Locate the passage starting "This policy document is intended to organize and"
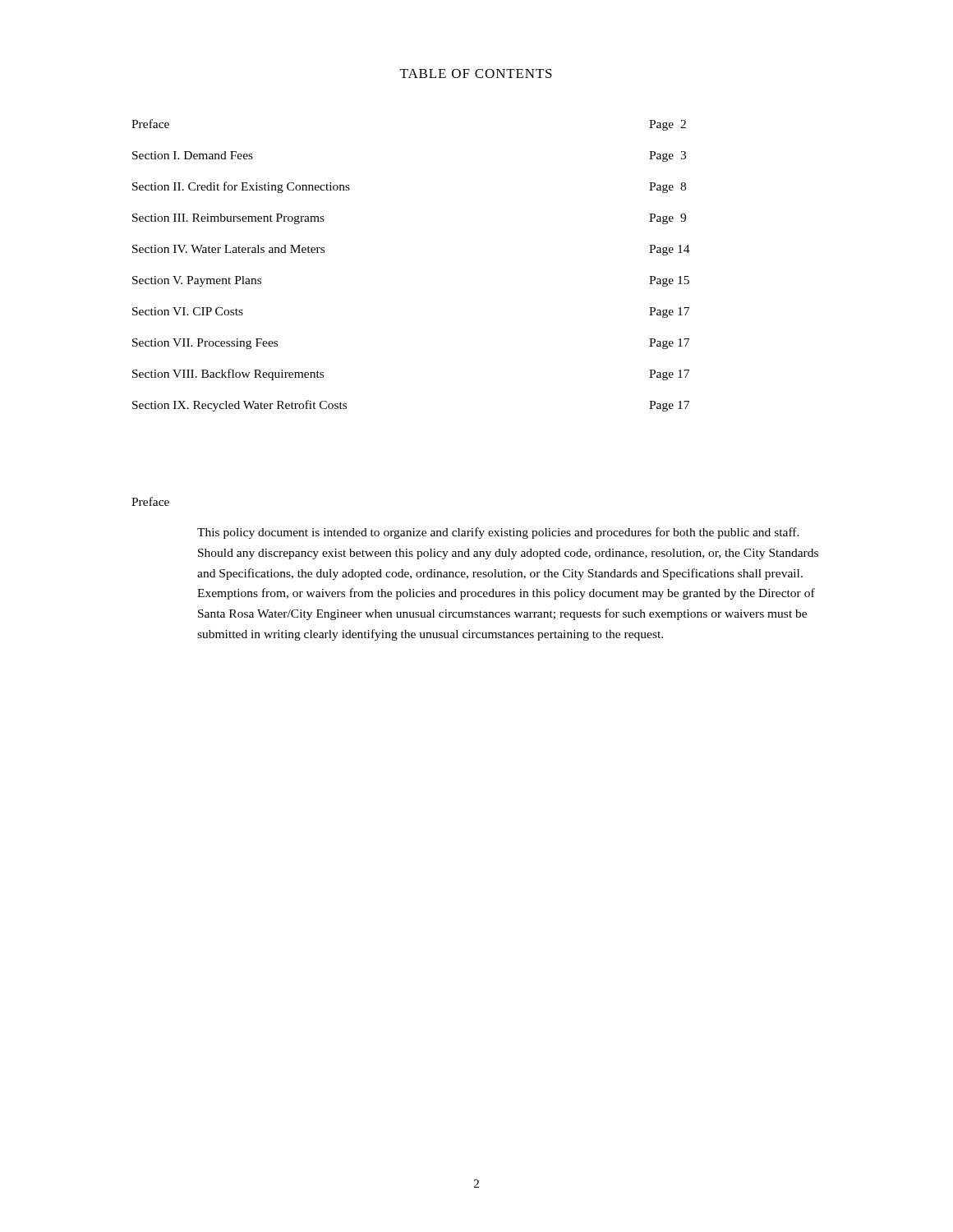953x1232 pixels. 508,583
